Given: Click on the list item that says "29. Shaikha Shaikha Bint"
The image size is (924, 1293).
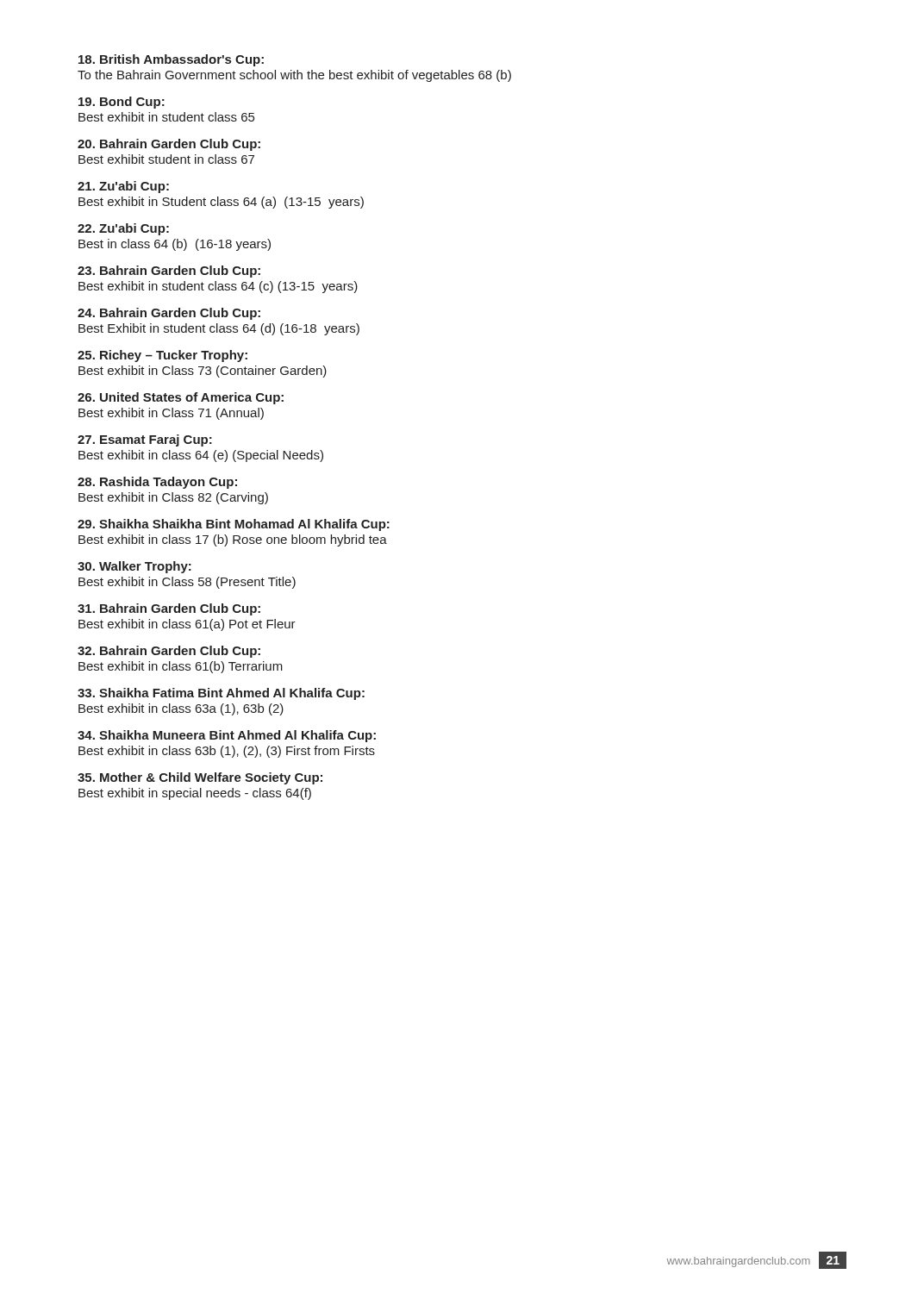Looking at the screenshot, I should point(234,525).
